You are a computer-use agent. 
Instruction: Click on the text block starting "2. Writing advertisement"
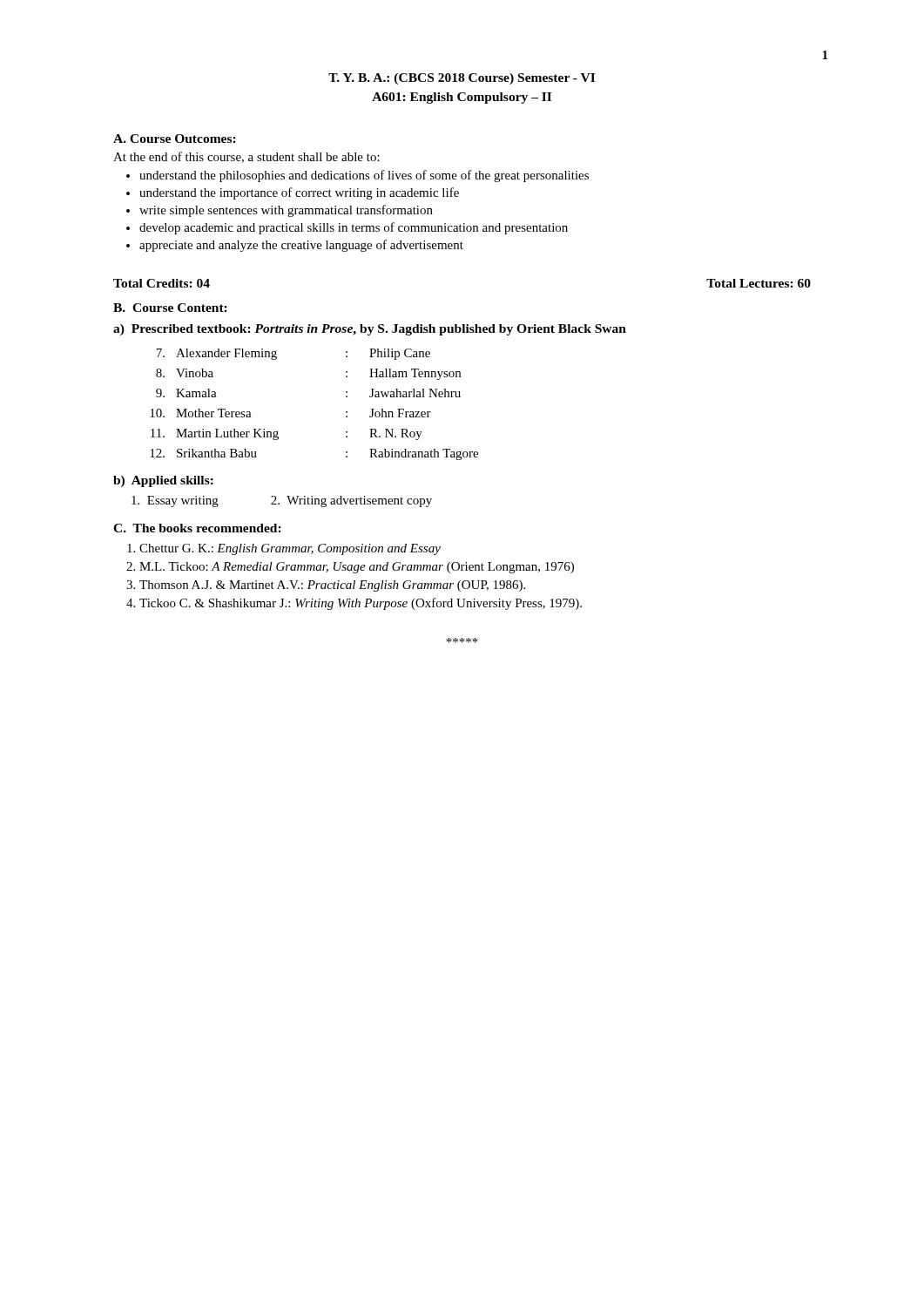(351, 500)
